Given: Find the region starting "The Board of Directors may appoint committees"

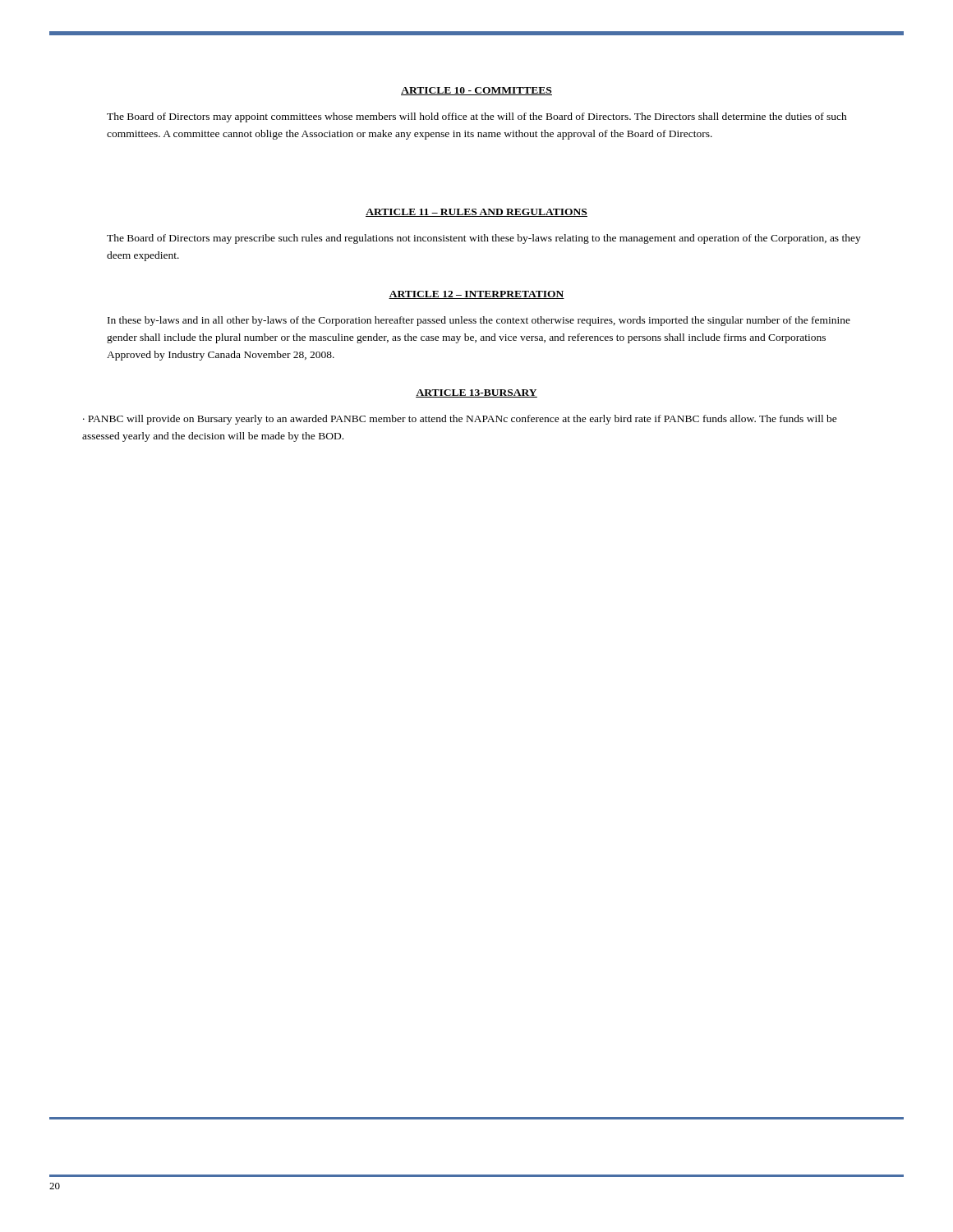Looking at the screenshot, I should pyautogui.click(x=477, y=125).
